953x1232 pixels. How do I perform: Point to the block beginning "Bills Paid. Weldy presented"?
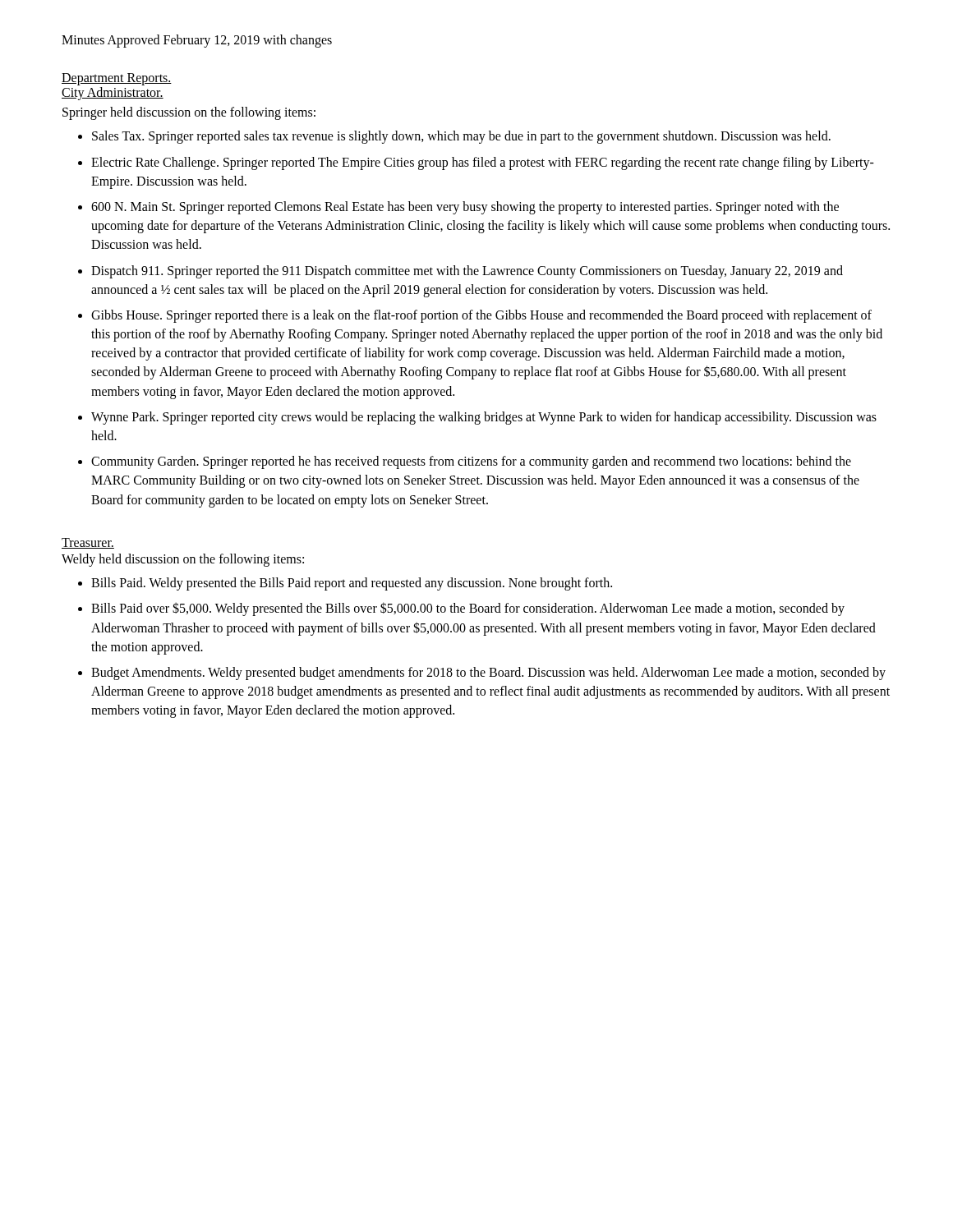point(352,583)
